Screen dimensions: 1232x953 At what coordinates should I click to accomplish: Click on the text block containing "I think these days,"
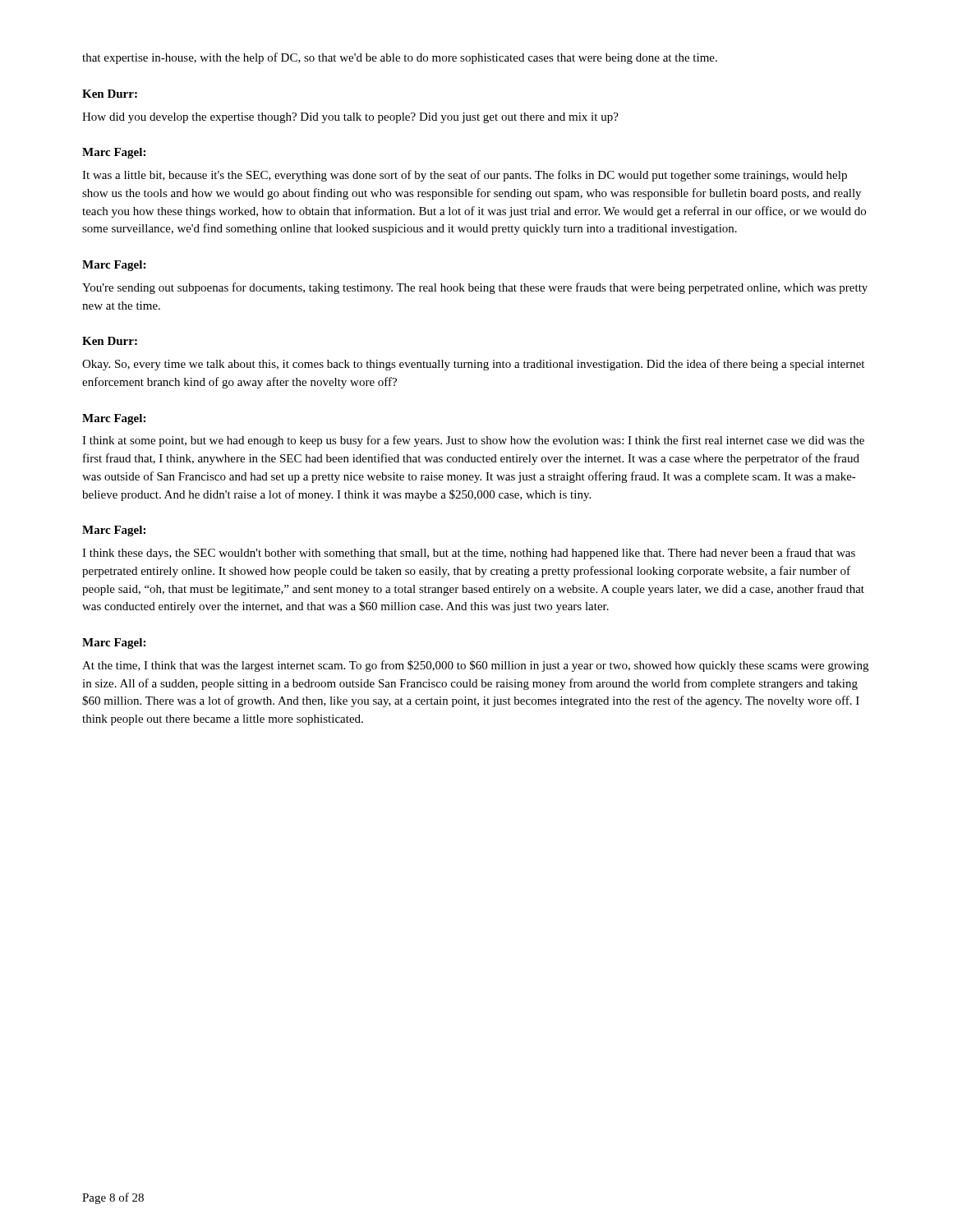(476, 580)
